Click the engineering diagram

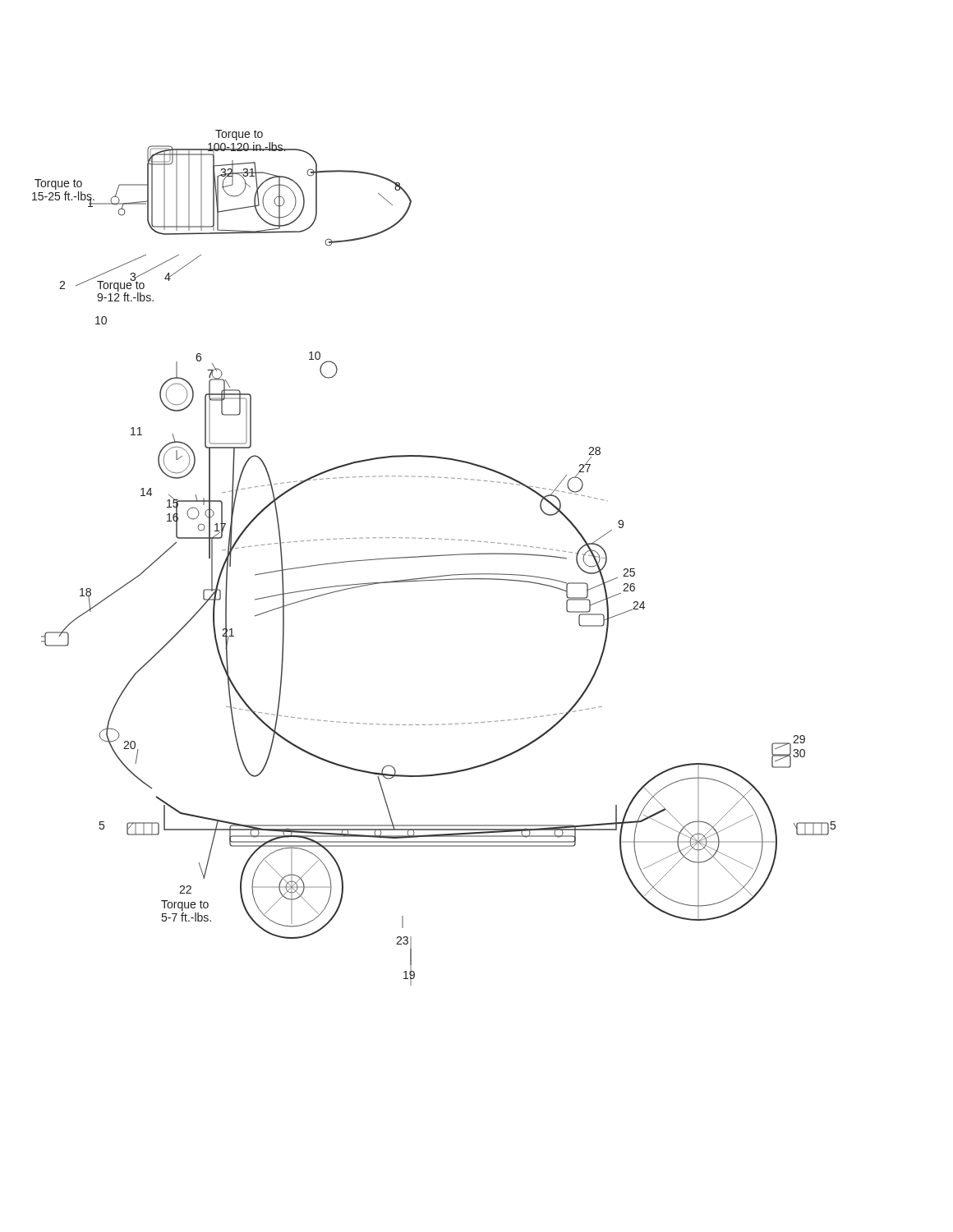point(476,616)
